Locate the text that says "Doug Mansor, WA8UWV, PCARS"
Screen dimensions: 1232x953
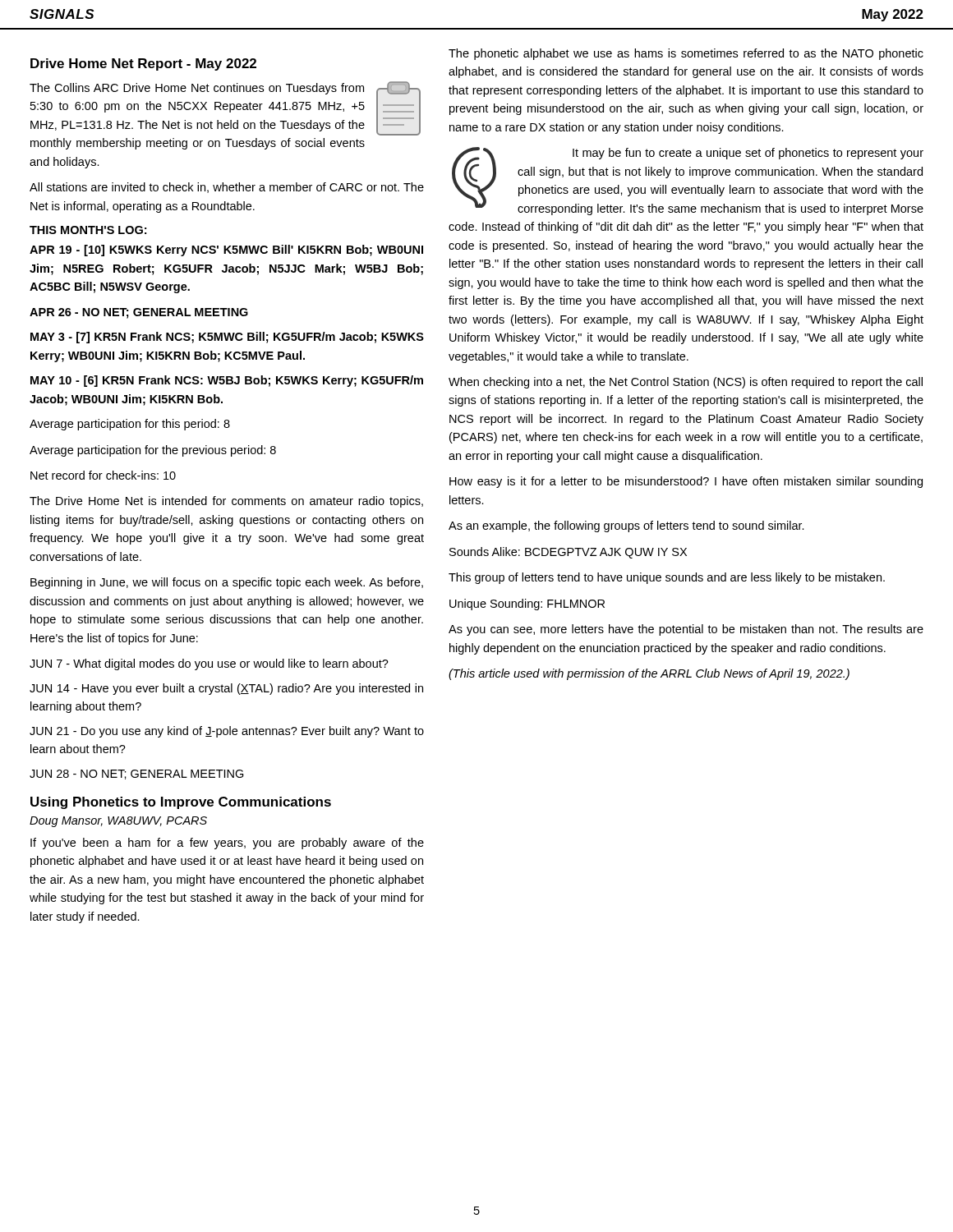click(118, 821)
